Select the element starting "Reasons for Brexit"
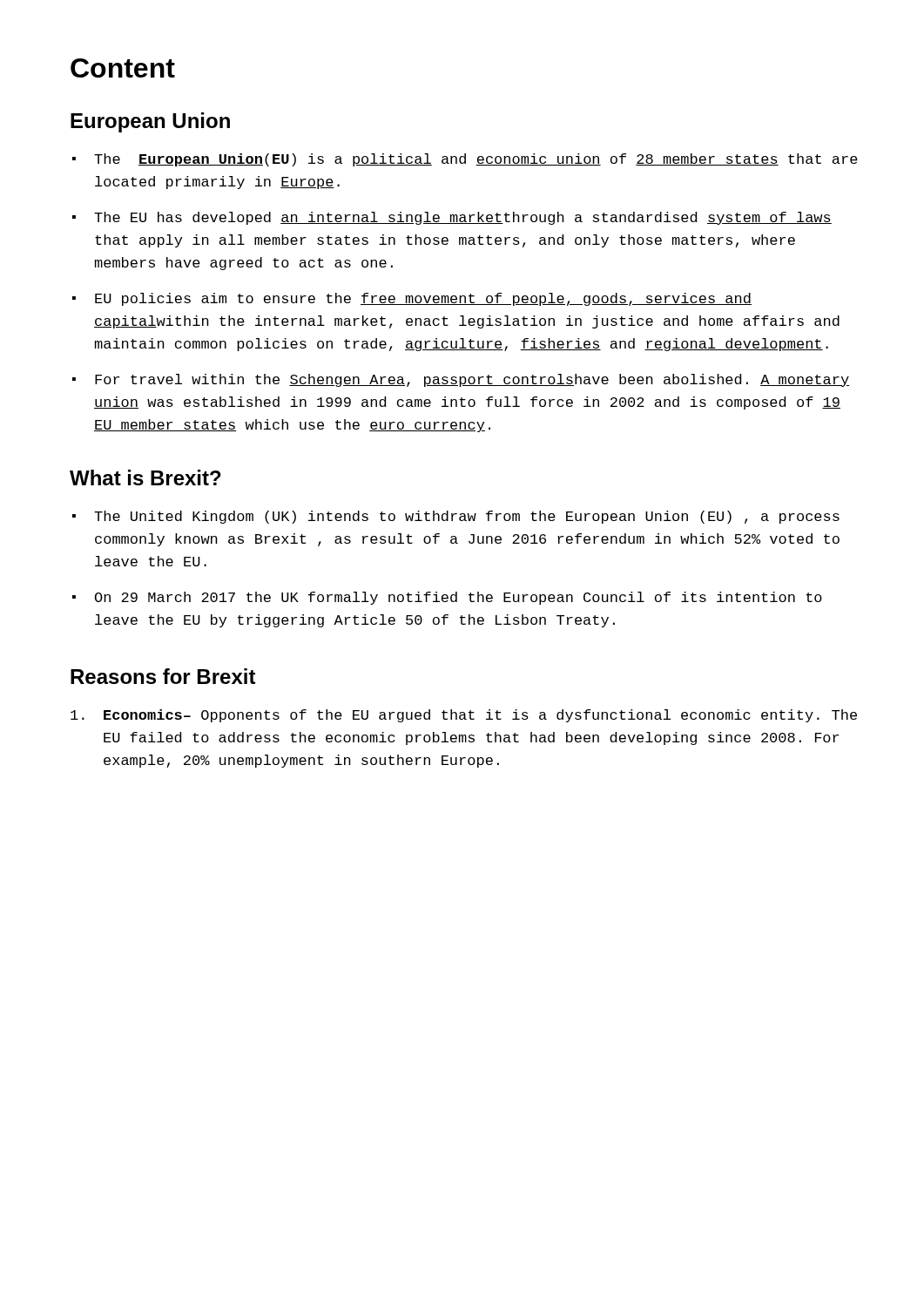This screenshot has height=1307, width=924. point(163,676)
